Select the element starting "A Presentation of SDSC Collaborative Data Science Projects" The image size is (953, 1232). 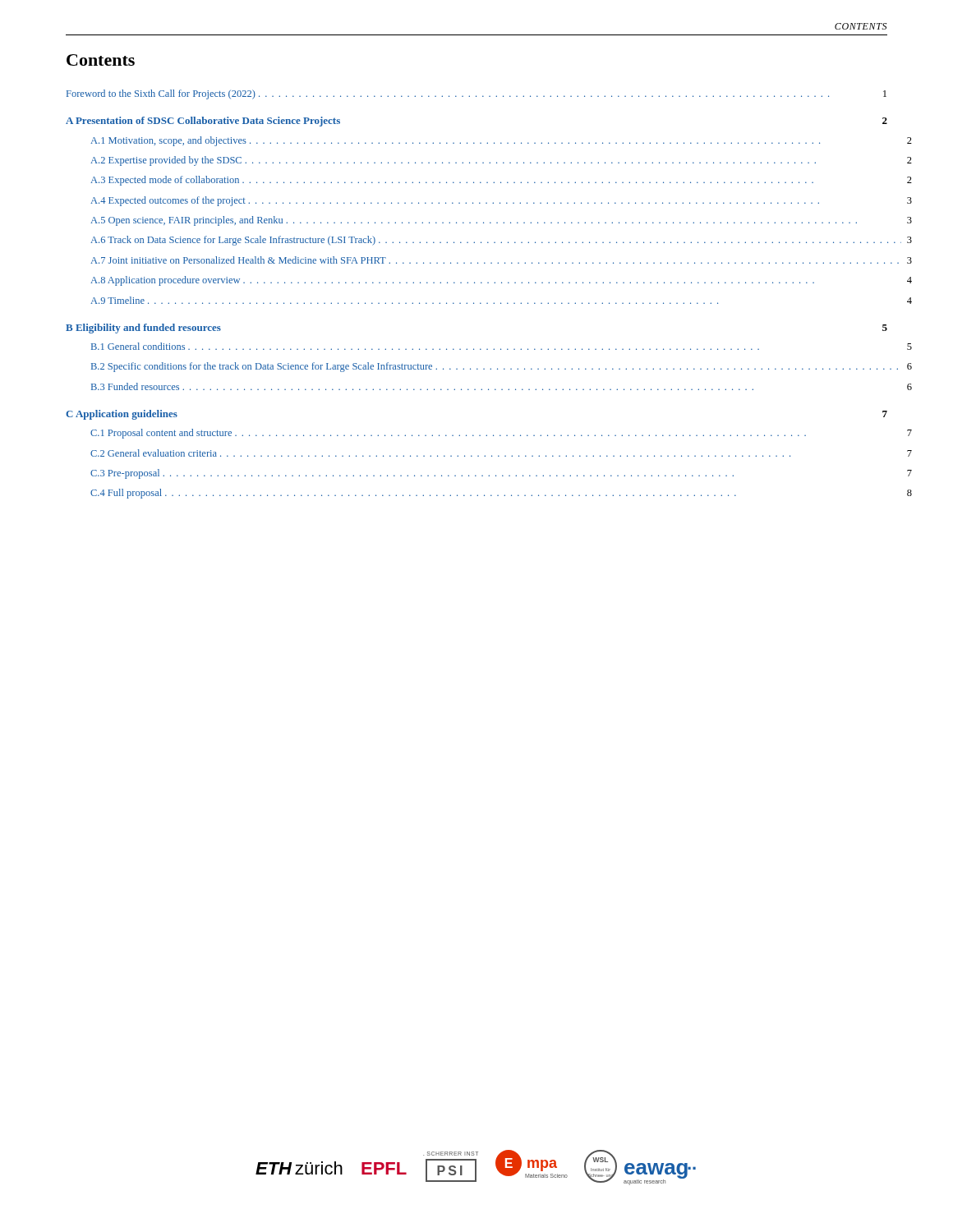pyautogui.click(x=201, y=121)
